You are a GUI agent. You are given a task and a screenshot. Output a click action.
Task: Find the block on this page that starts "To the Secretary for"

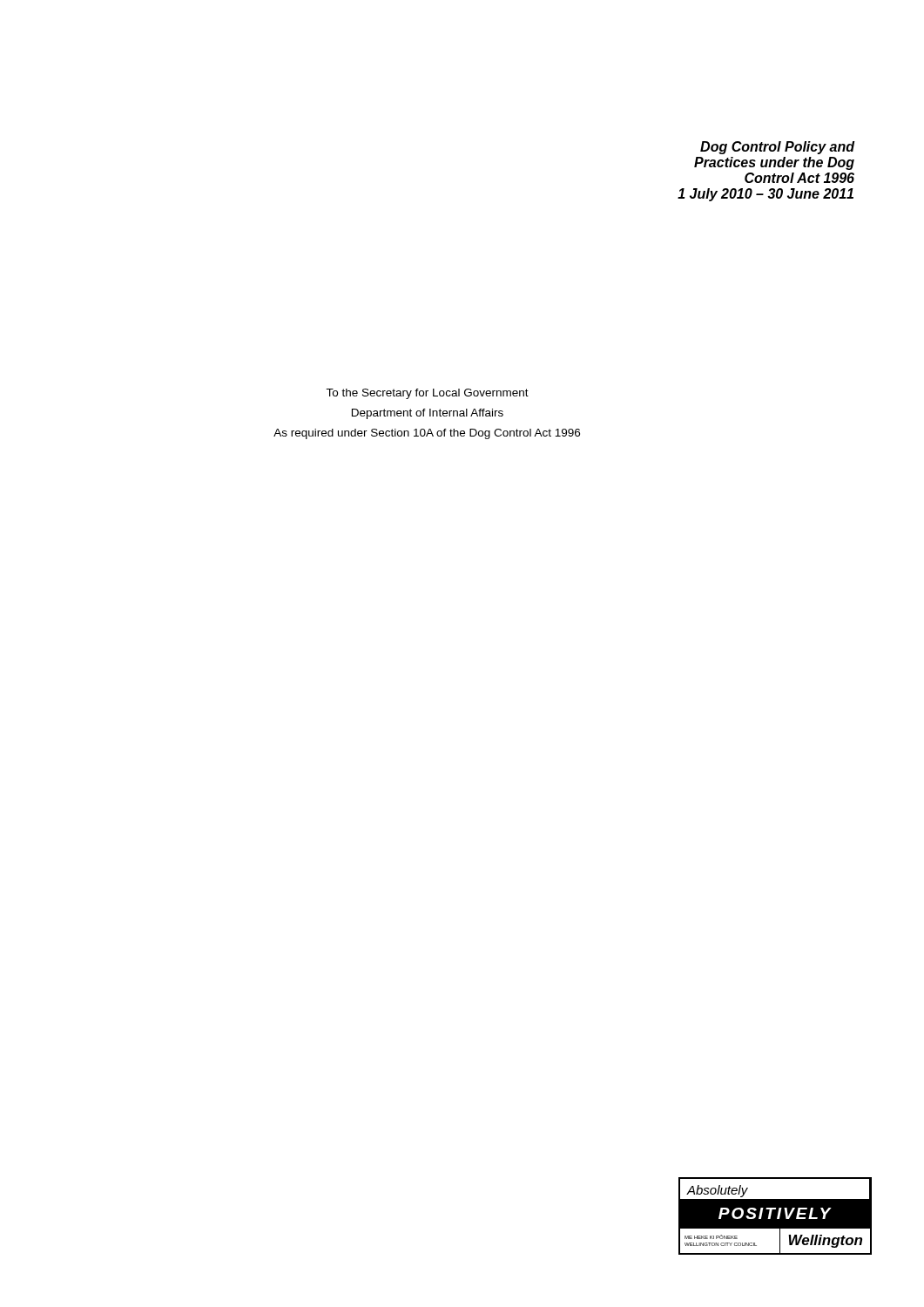pyautogui.click(x=427, y=412)
